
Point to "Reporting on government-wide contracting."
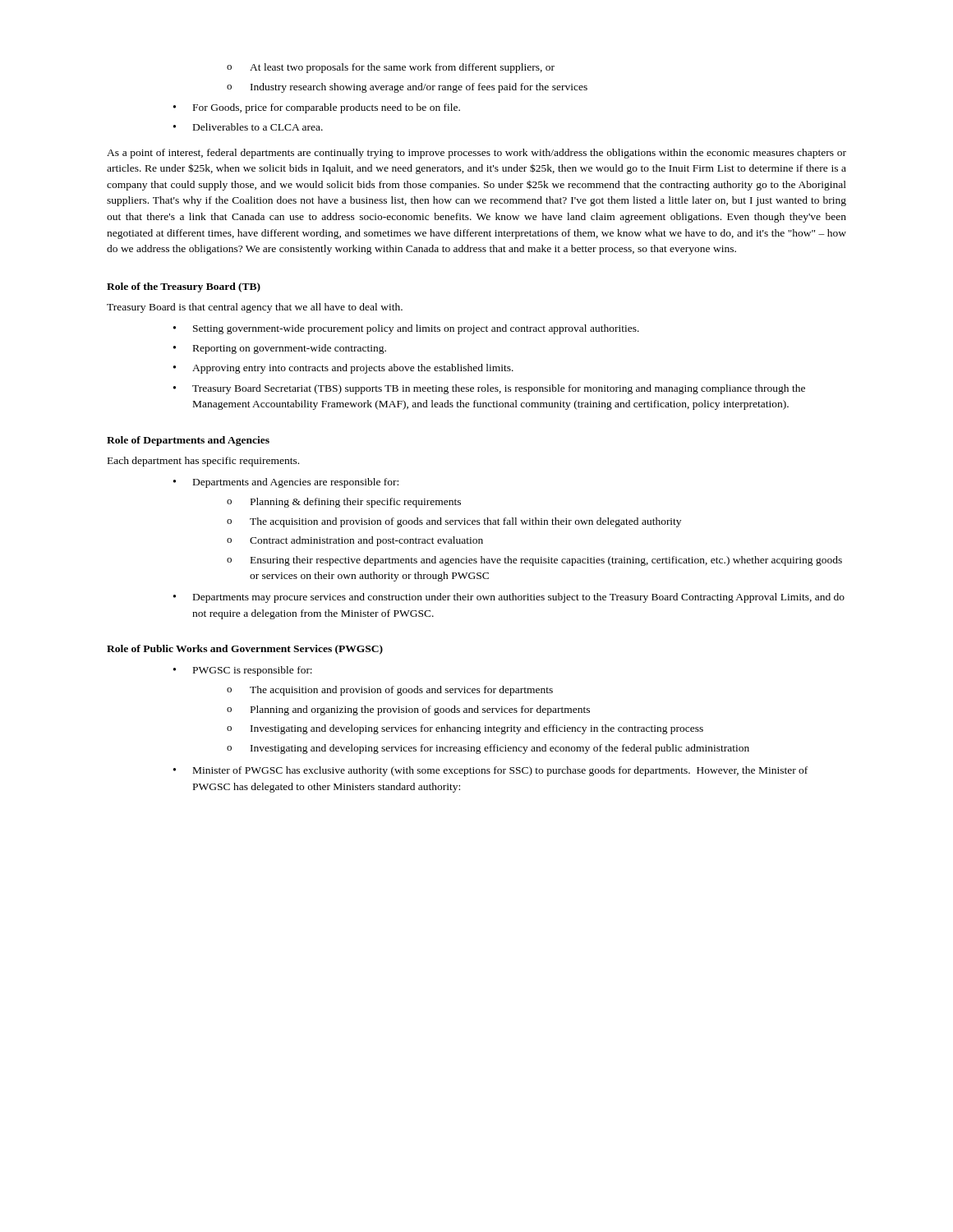pos(280,349)
